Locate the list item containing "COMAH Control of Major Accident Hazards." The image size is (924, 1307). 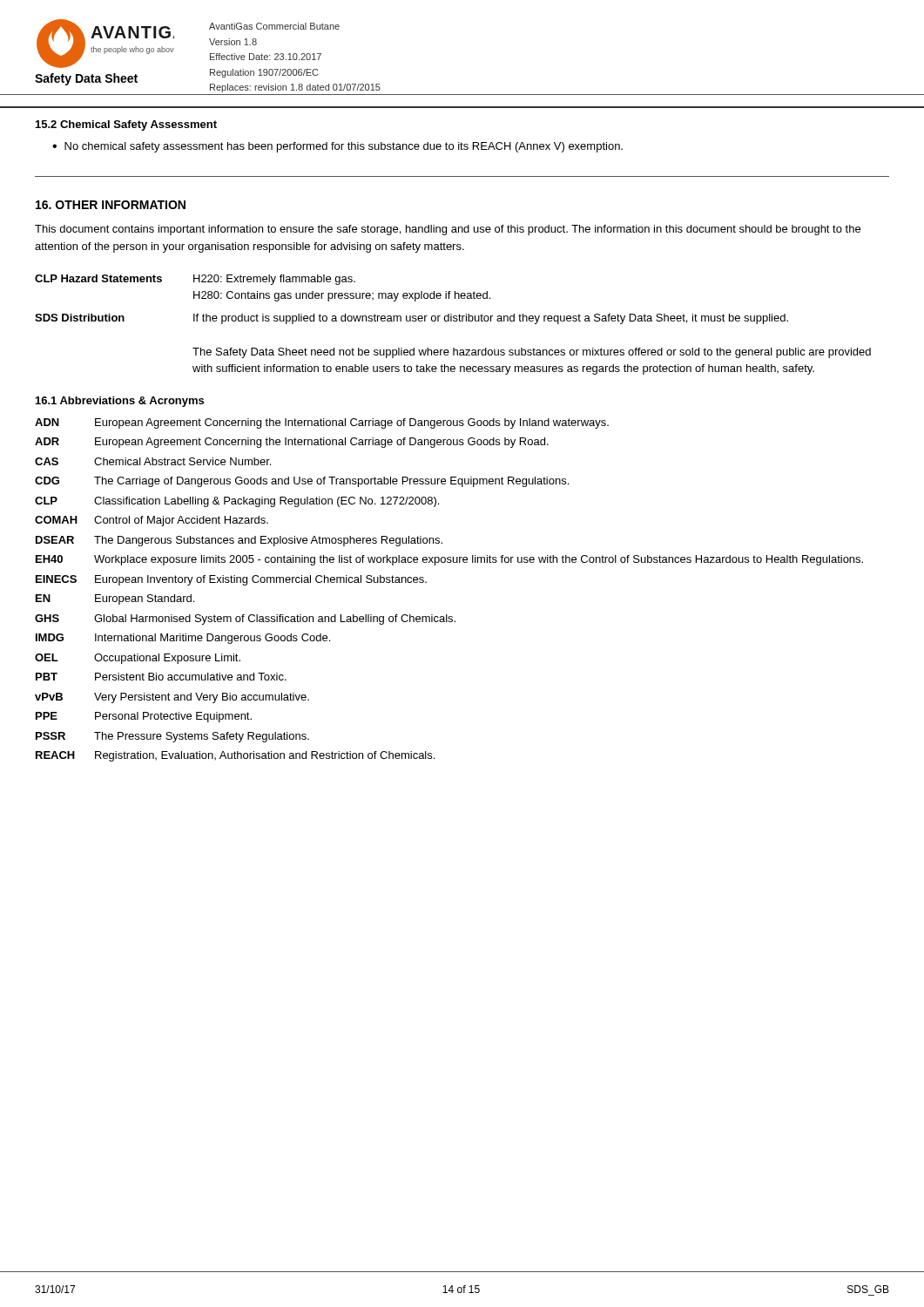(152, 521)
